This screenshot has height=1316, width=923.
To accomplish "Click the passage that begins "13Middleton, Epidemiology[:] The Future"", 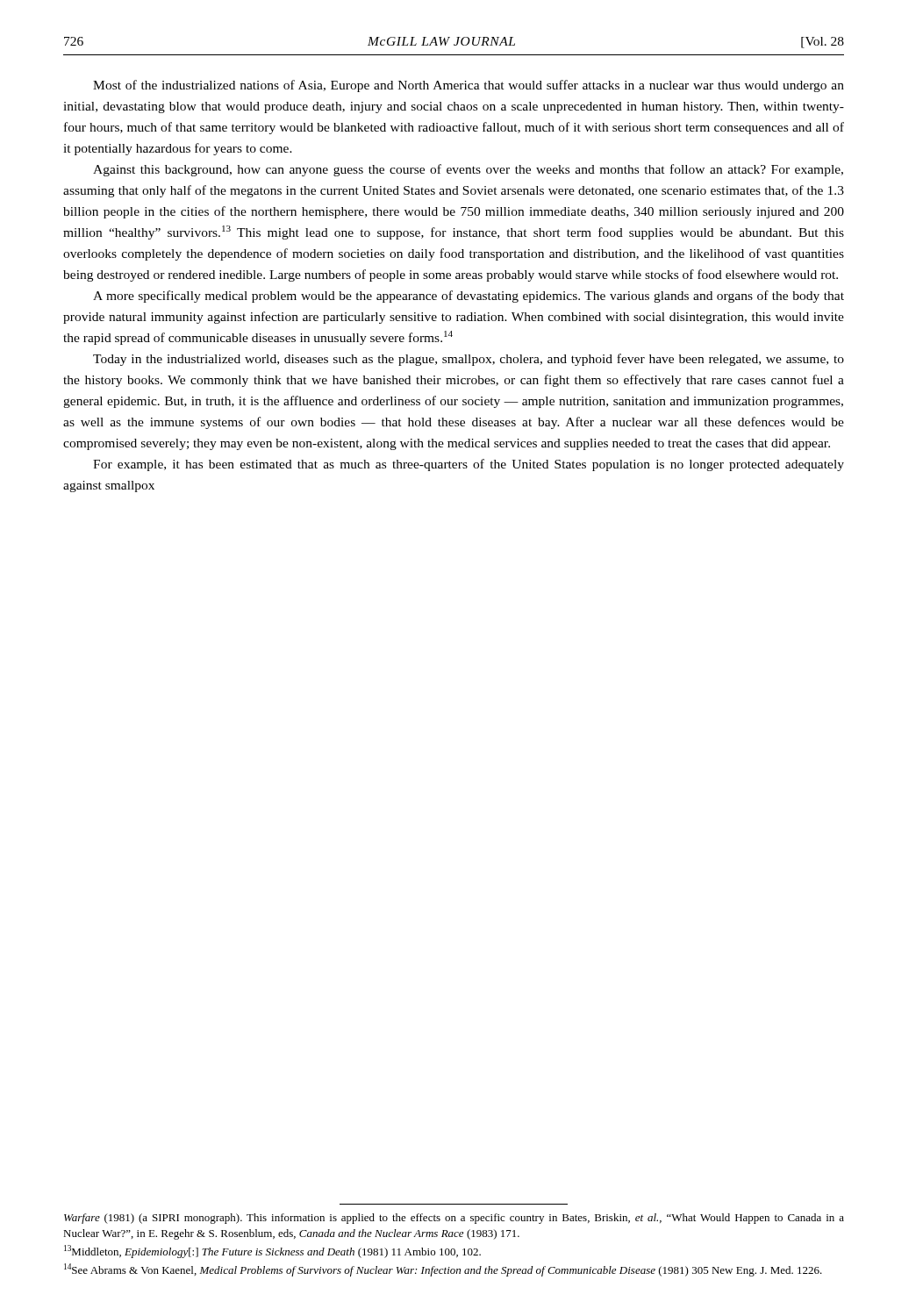I will [454, 1253].
